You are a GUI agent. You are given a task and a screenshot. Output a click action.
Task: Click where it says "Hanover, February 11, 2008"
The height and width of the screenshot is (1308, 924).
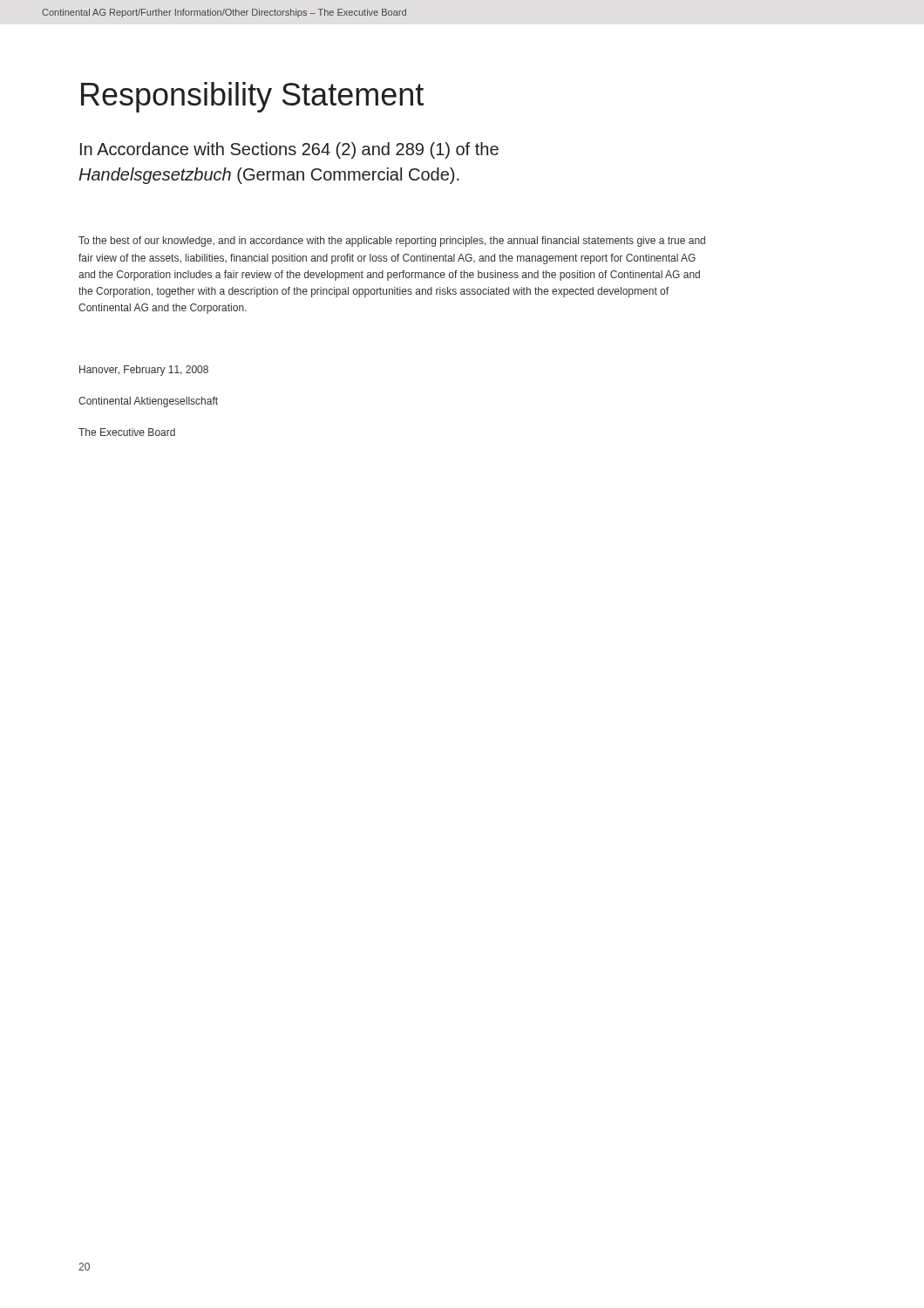(x=144, y=371)
